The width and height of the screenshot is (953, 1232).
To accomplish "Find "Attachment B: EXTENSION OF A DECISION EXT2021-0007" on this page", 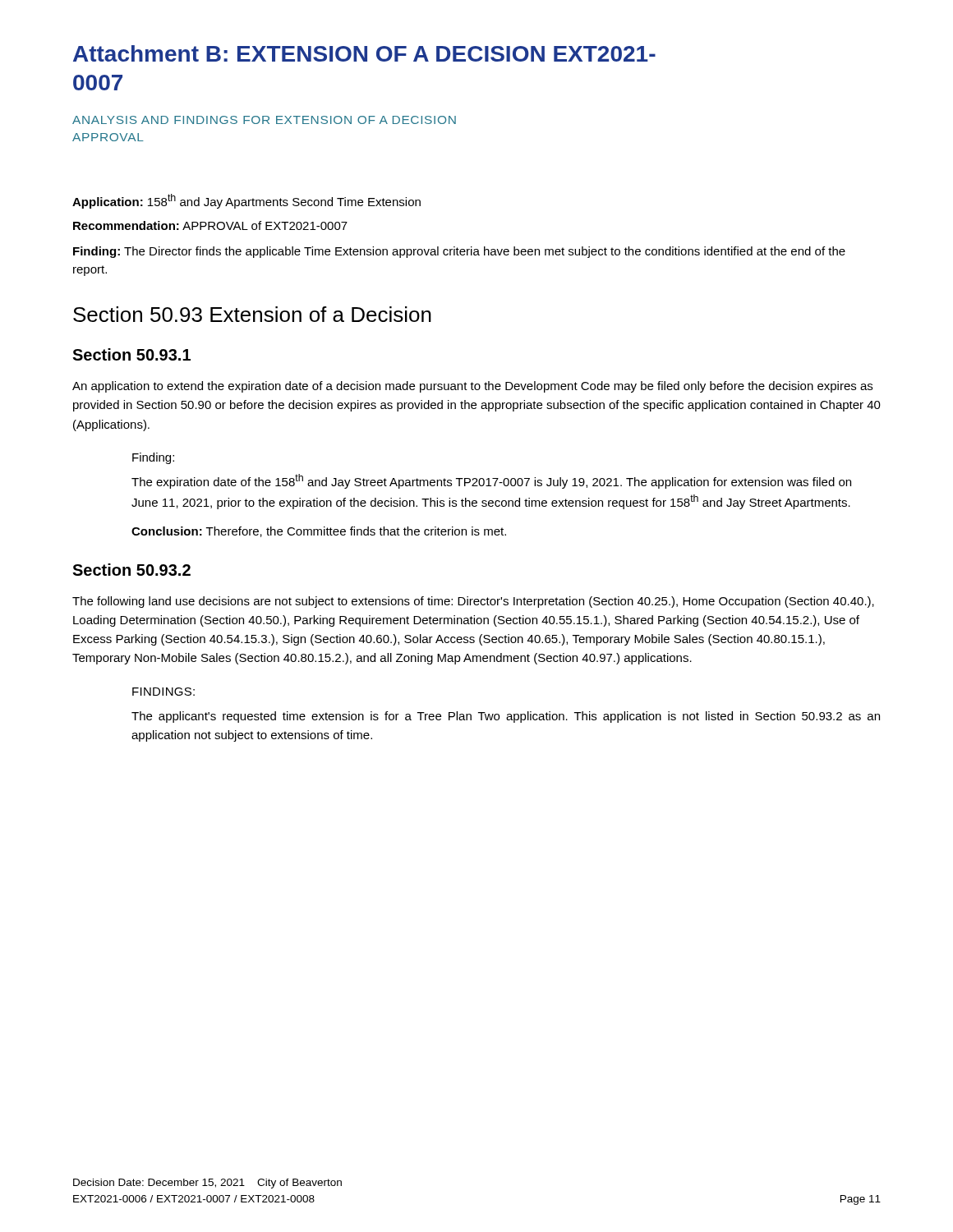I will pyautogui.click(x=476, y=68).
